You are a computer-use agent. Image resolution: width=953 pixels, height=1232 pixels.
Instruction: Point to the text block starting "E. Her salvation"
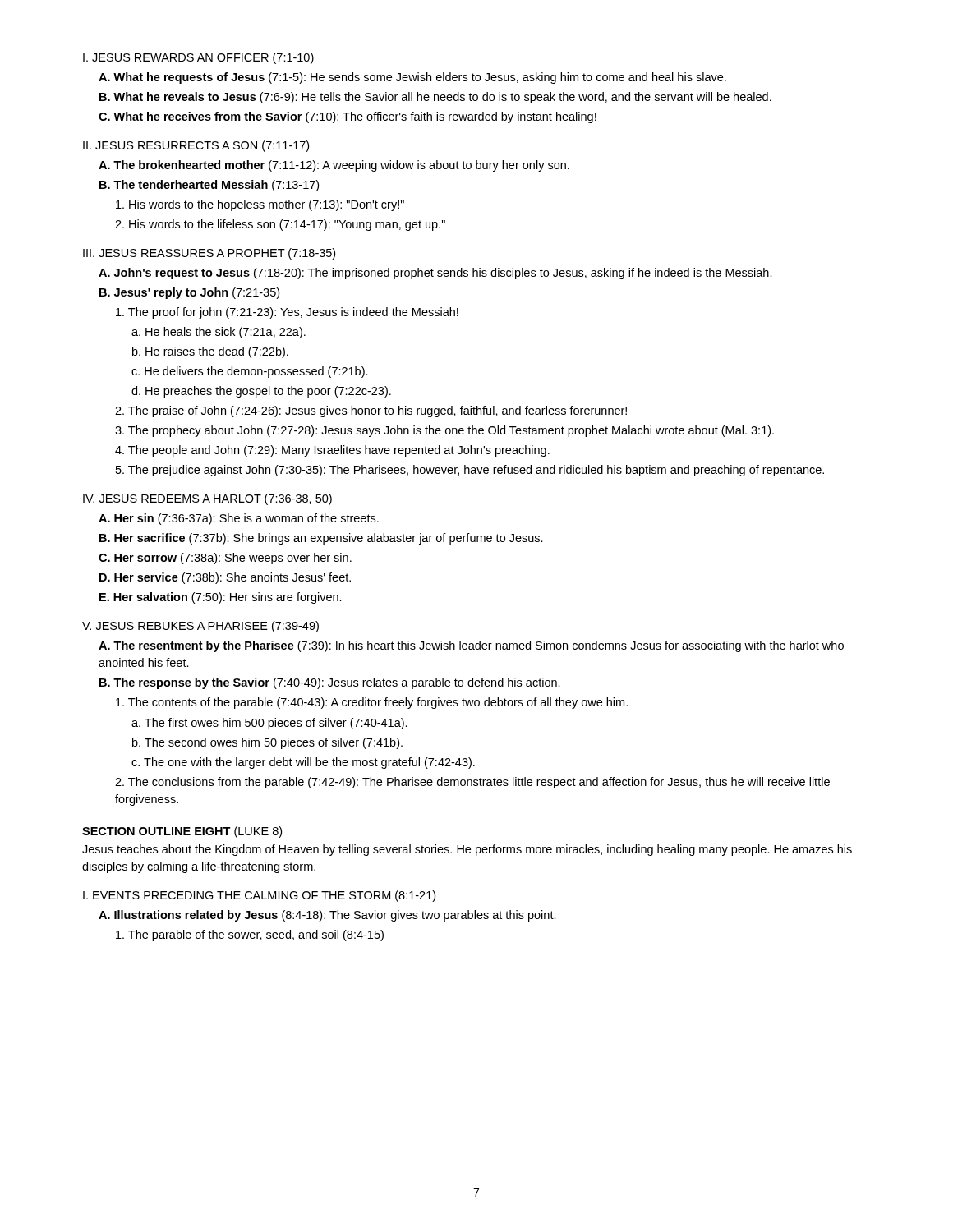220,597
